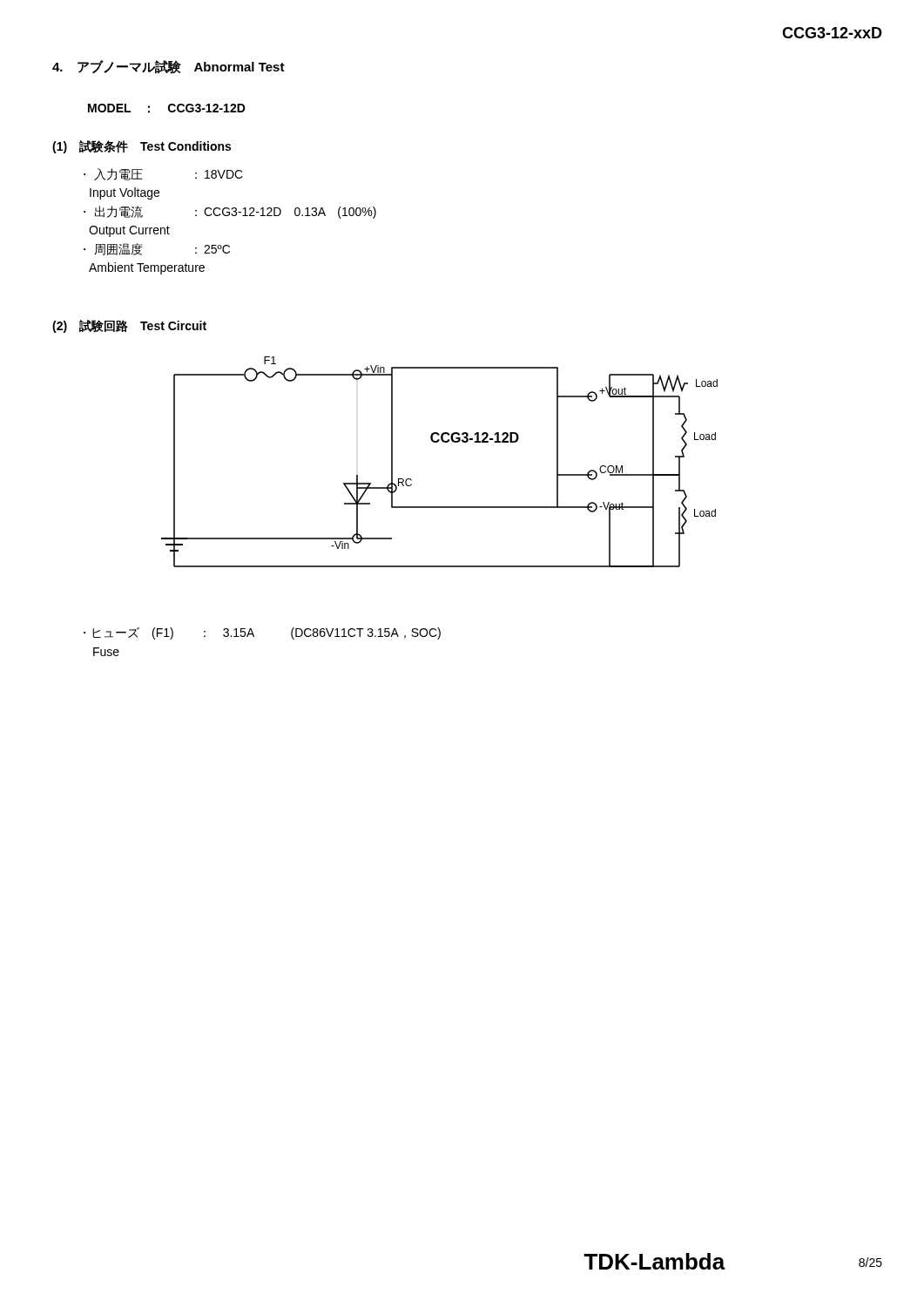Screen dimensions: 1307x924
Task: Find the engineering diagram
Action: point(427,475)
